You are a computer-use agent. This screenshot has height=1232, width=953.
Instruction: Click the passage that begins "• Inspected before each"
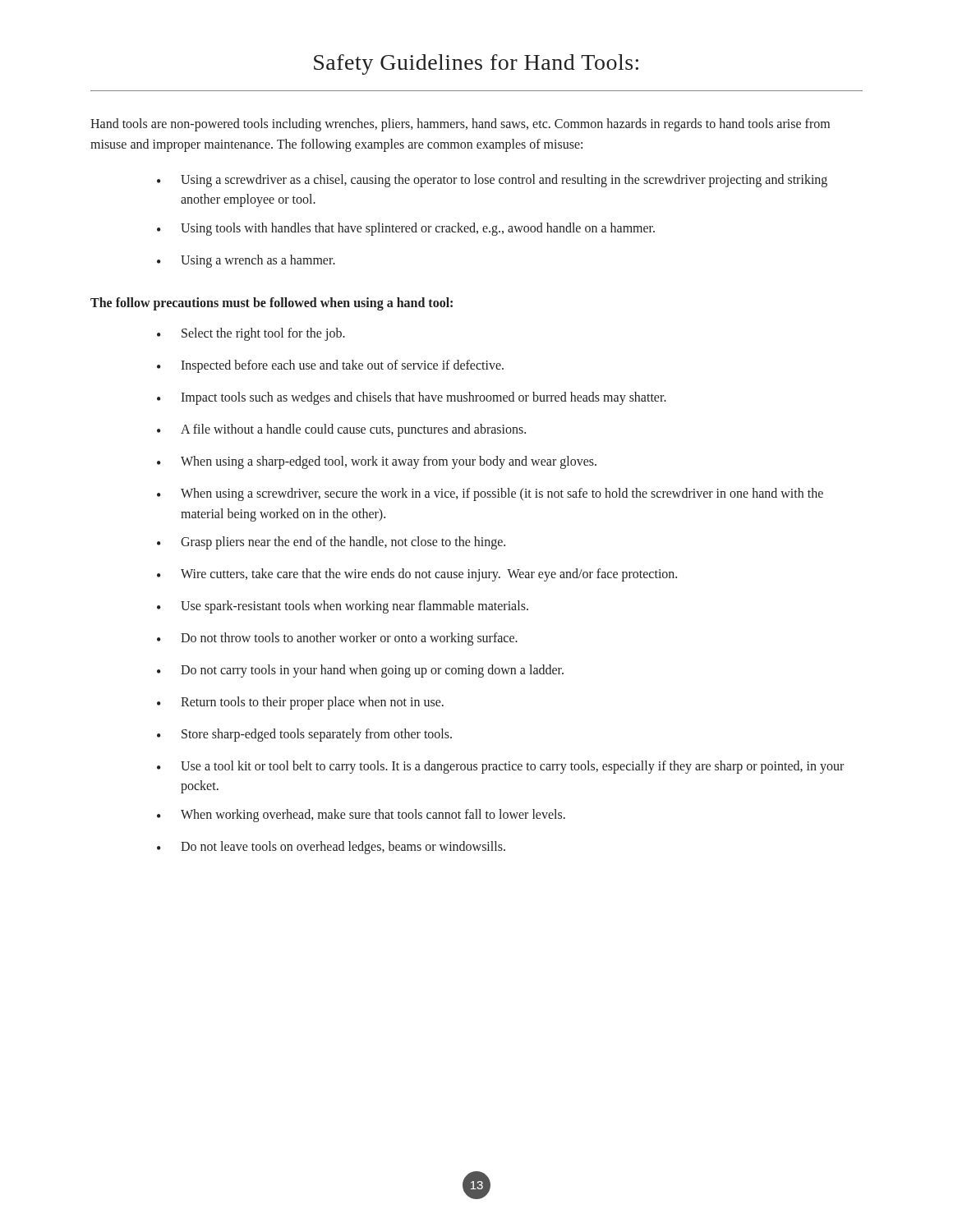tap(330, 368)
